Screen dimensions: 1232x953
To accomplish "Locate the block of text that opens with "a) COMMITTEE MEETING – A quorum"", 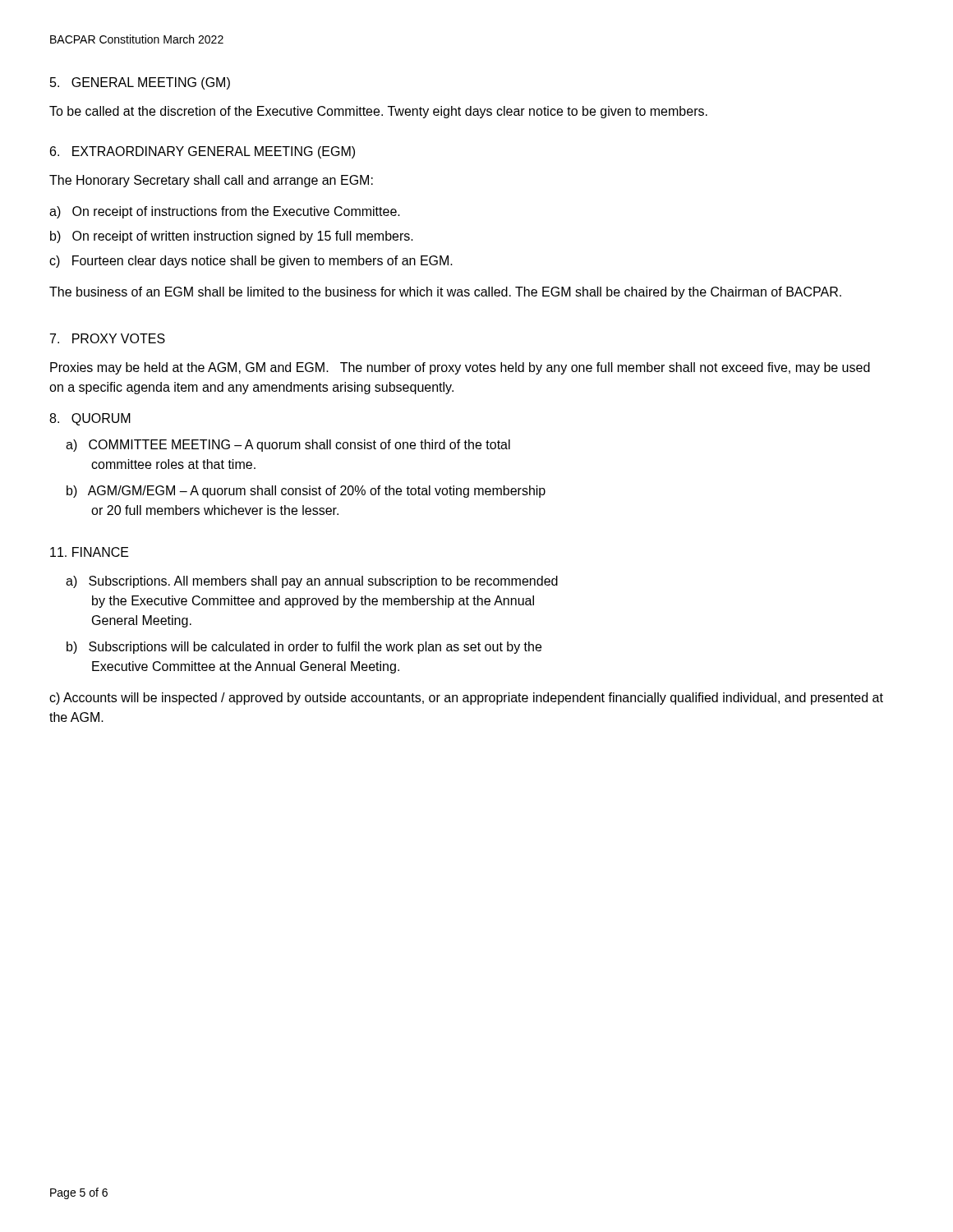I will [288, 455].
